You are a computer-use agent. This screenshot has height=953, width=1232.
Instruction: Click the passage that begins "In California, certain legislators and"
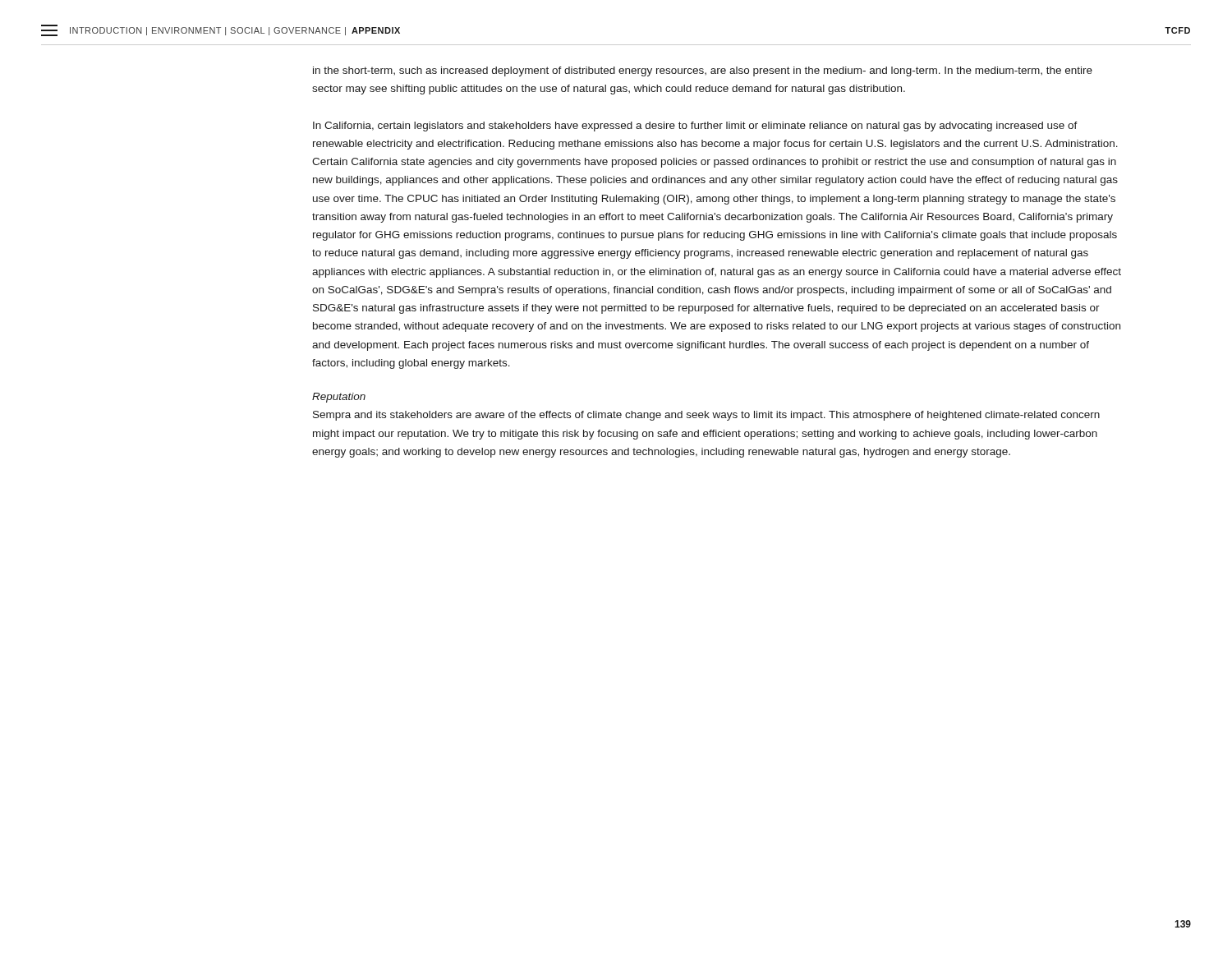pyautogui.click(x=717, y=244)
